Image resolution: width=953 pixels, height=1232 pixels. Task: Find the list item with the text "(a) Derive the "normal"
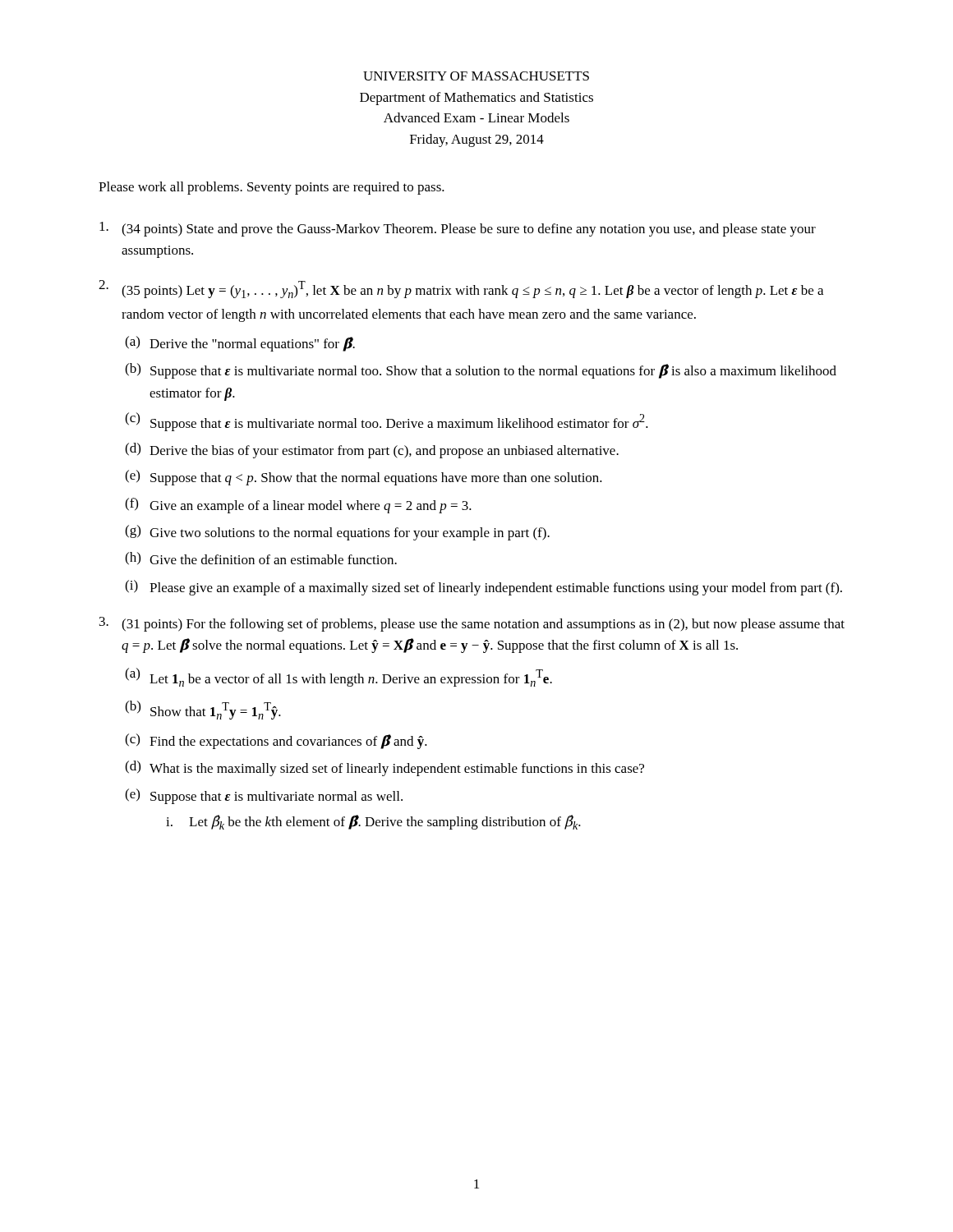240,344
